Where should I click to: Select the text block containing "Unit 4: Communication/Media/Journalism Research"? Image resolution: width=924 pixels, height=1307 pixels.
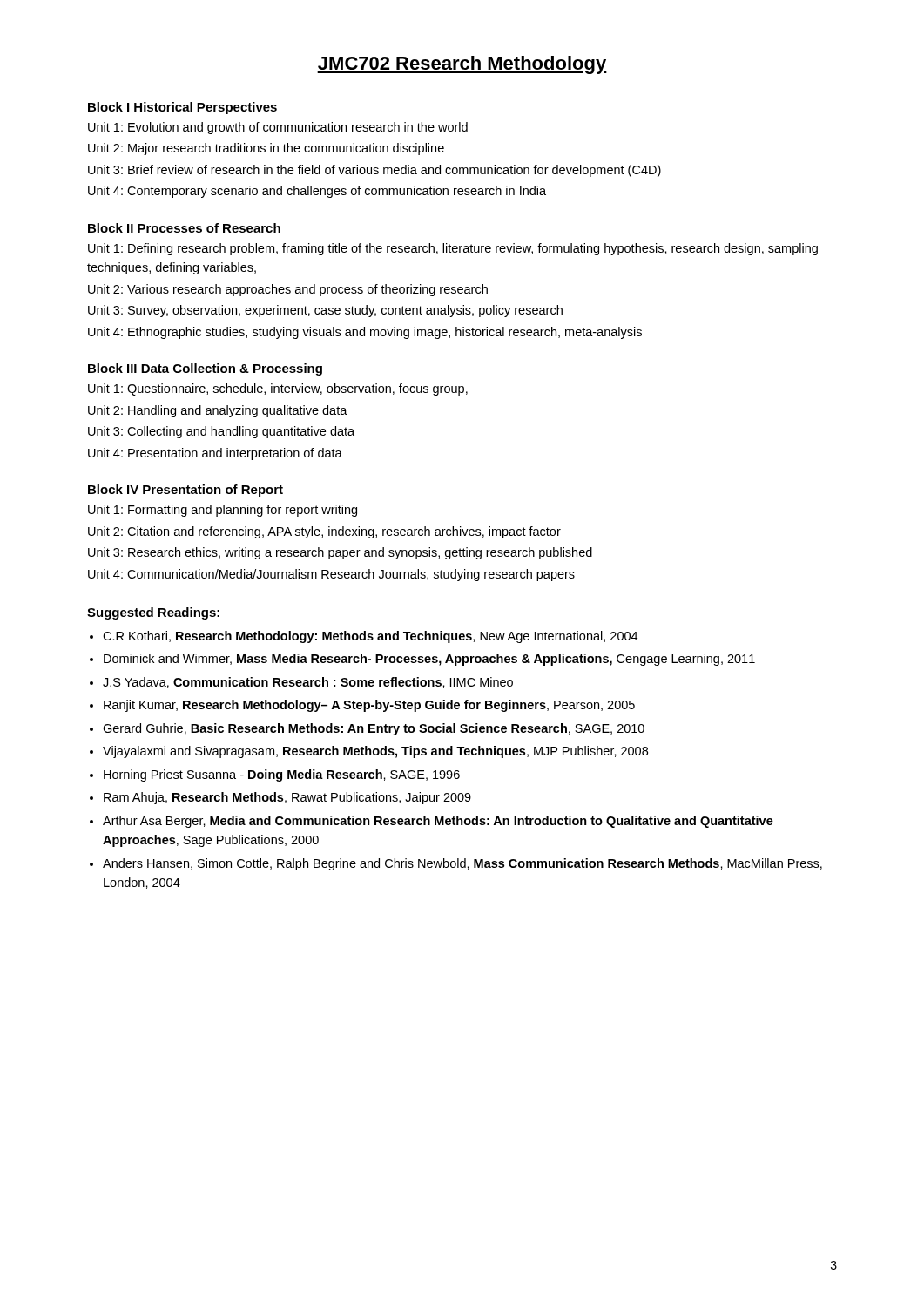coord(331,574)
